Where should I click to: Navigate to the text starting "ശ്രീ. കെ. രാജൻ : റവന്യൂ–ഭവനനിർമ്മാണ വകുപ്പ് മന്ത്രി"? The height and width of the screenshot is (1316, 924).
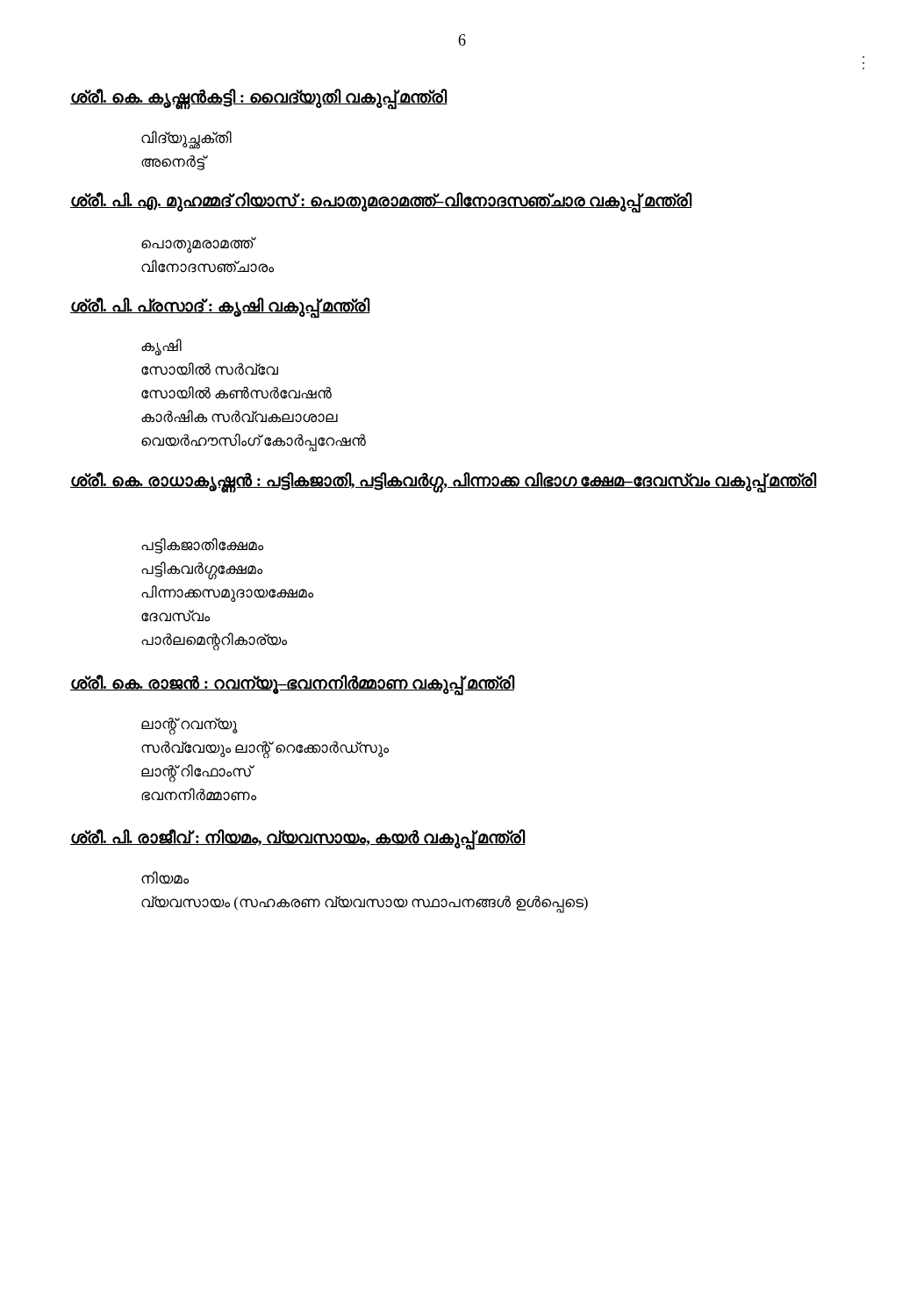[292, 683]
